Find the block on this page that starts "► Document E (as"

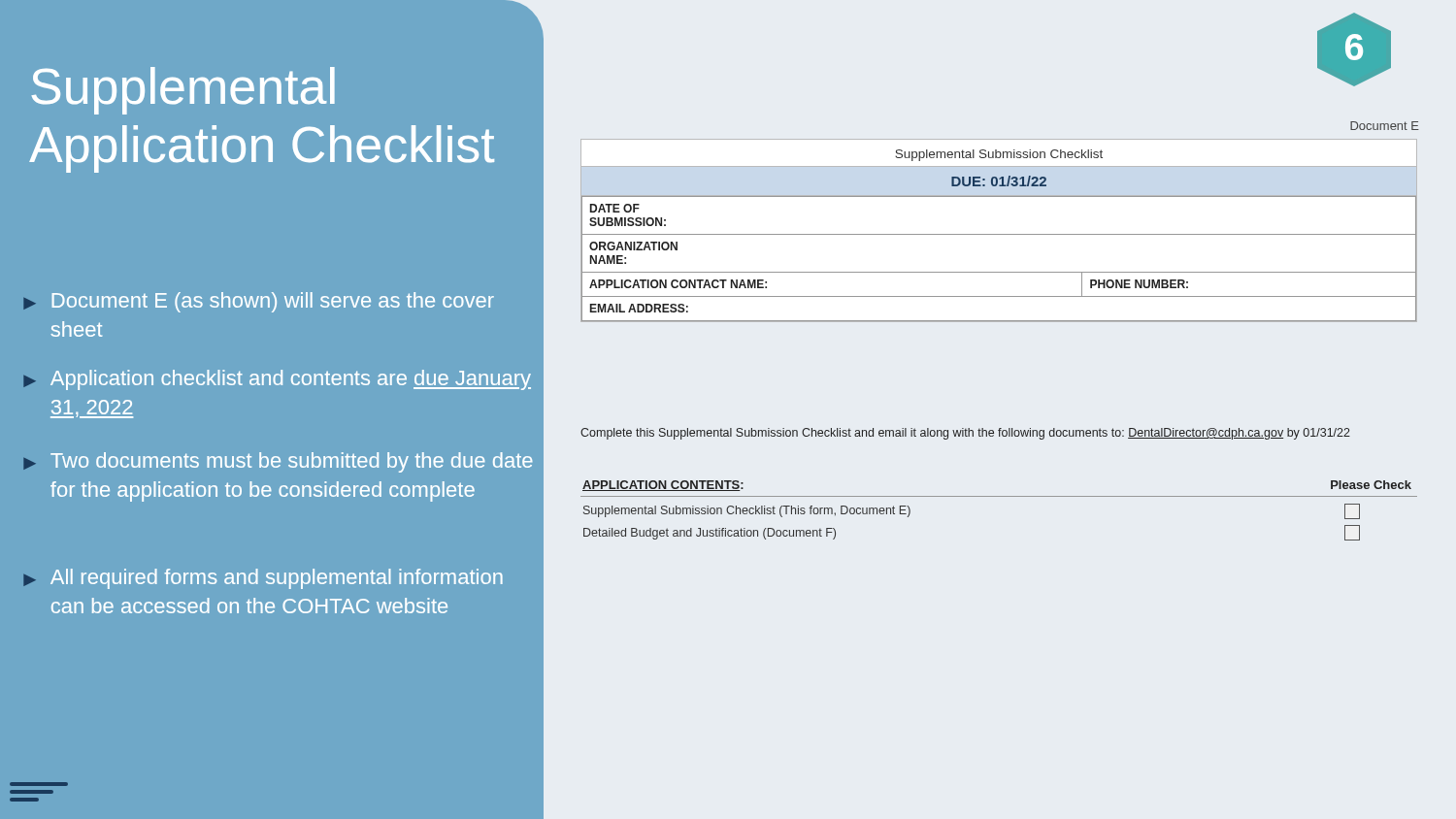pyautogui.click(x=277, y=315)
